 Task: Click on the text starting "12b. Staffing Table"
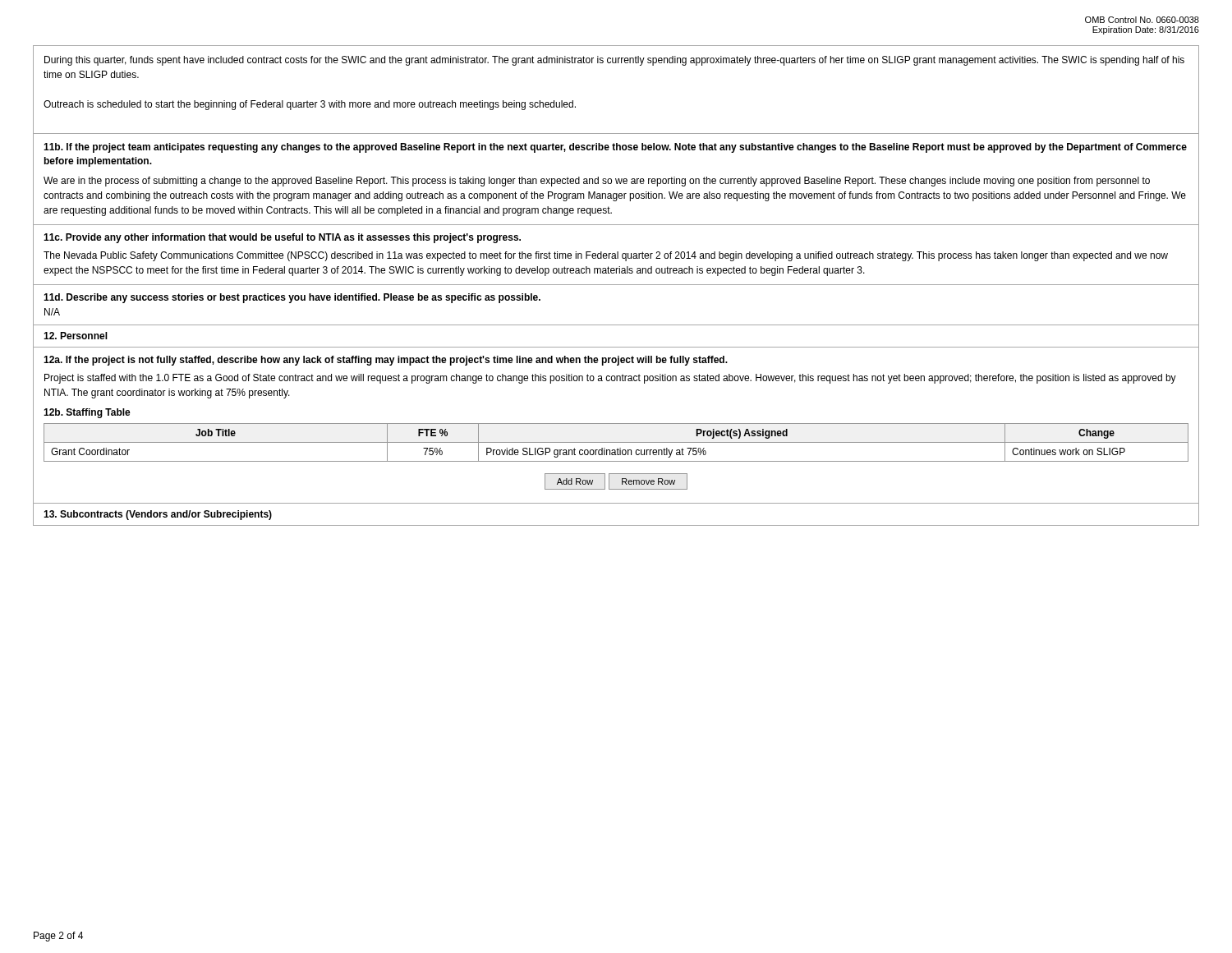(87, 412)
